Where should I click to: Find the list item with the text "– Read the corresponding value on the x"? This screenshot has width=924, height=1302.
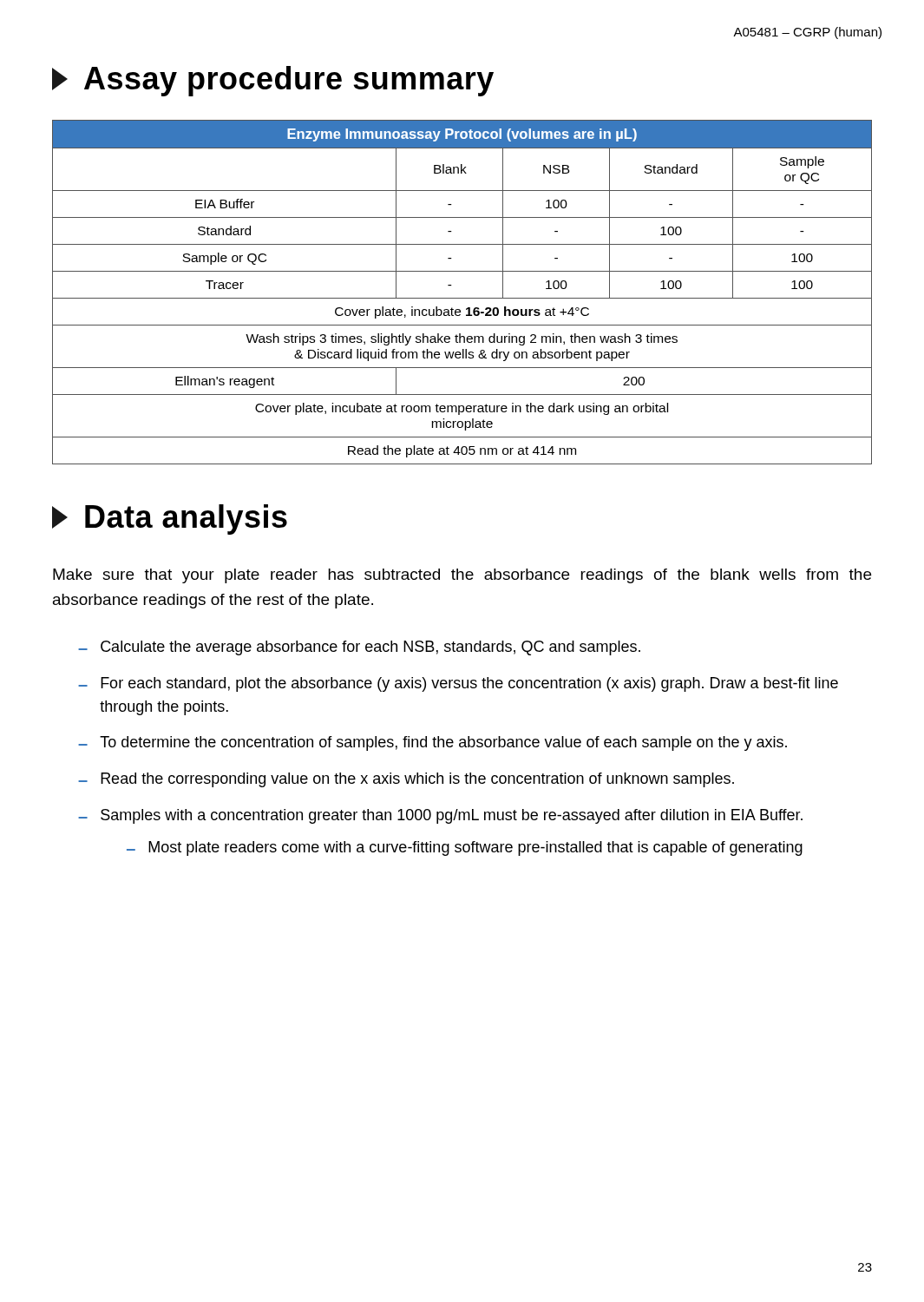click(475, 779)
